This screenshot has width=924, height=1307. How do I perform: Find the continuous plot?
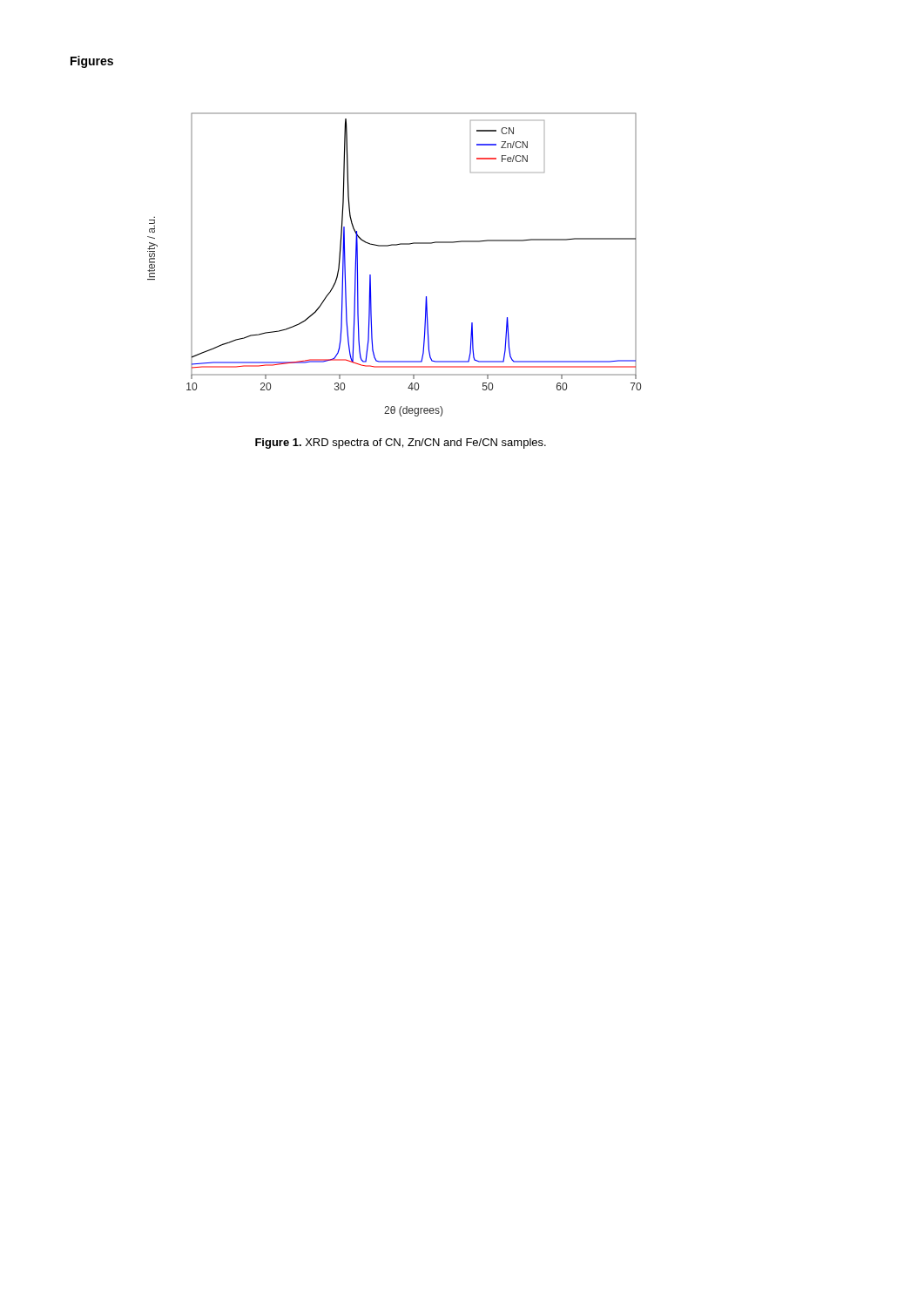pos(401,266)
